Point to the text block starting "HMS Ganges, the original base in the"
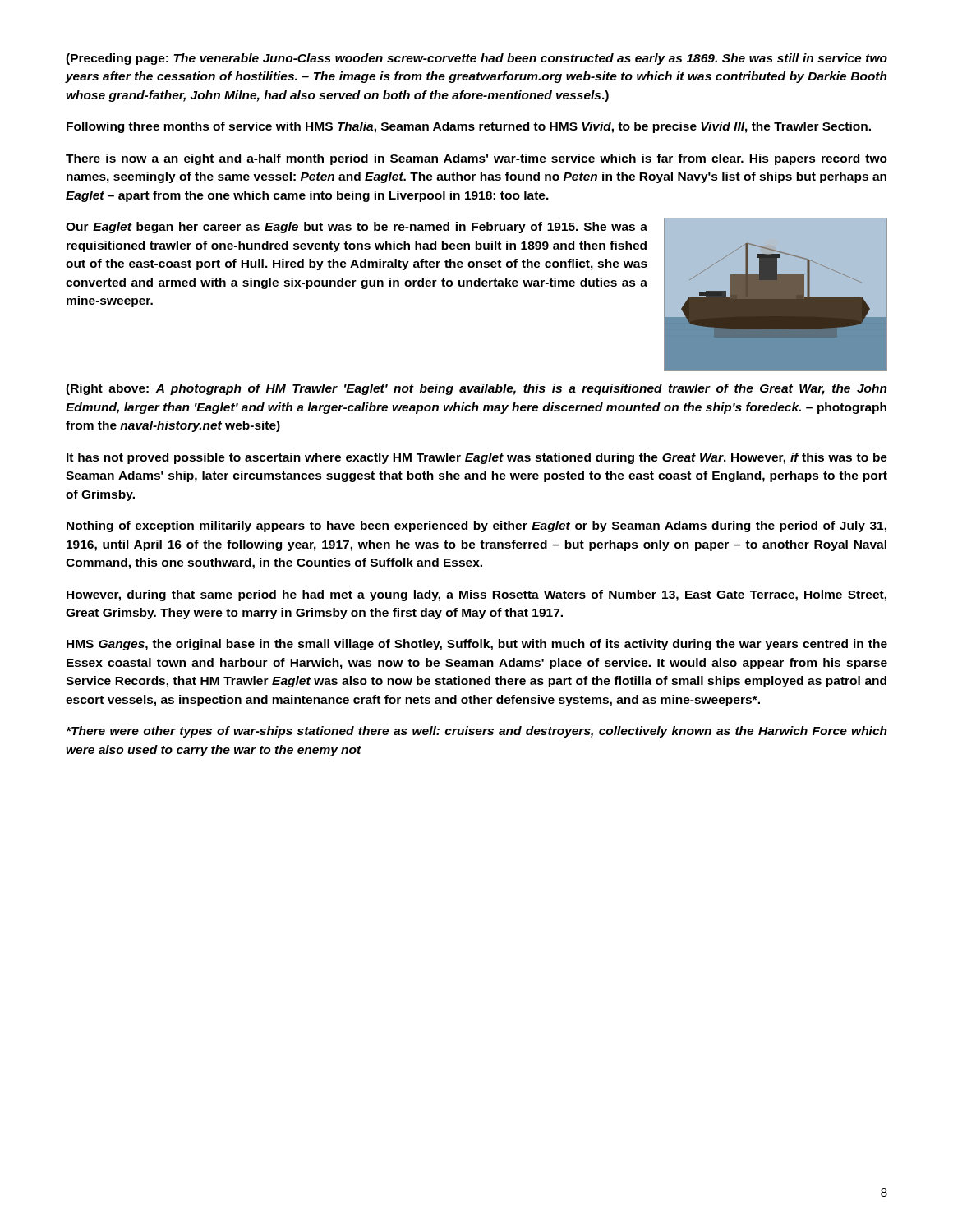Viewport: 953px width, 1232px height. click(476, 672)
